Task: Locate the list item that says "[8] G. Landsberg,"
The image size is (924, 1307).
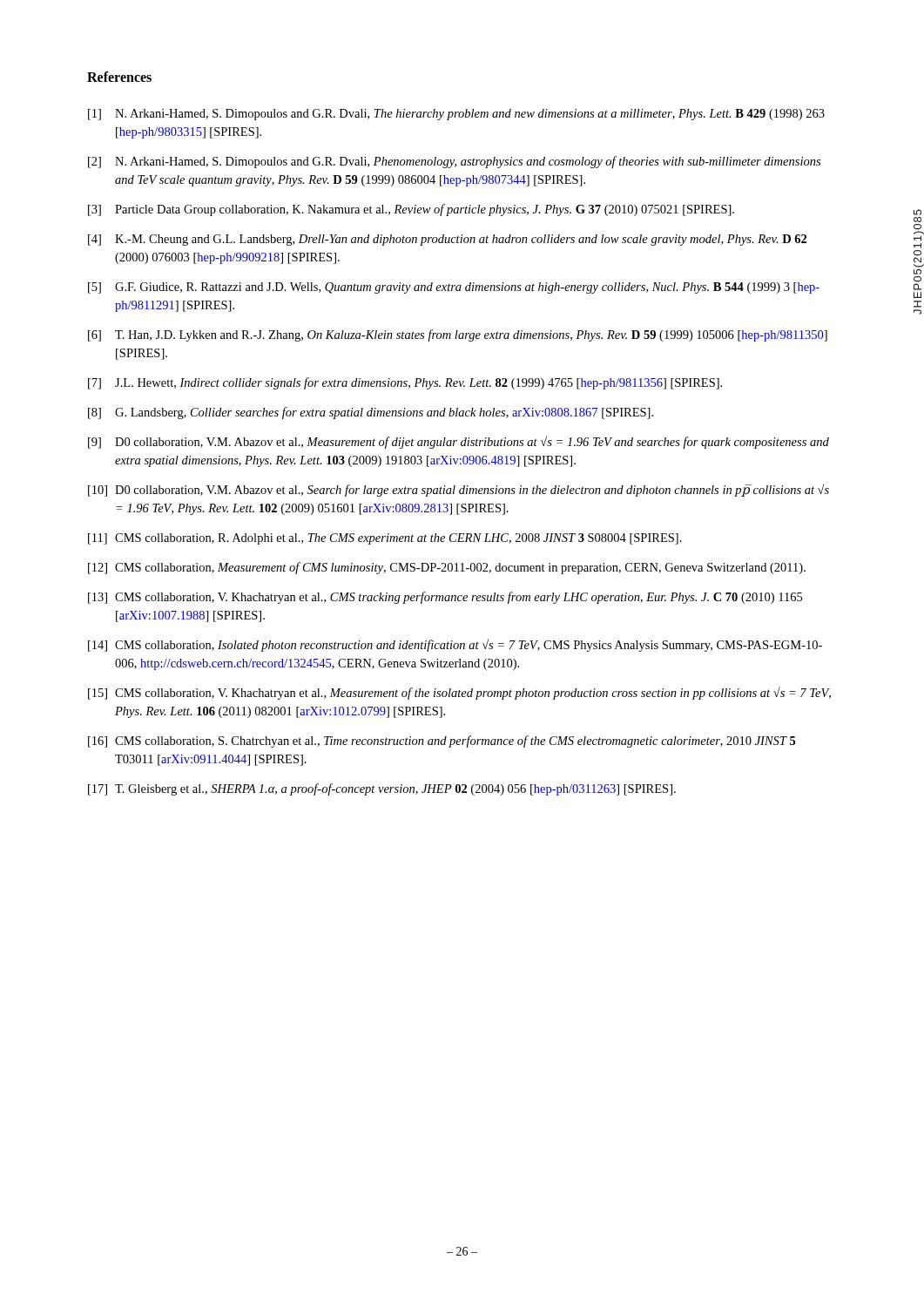Action: [462, 413]
